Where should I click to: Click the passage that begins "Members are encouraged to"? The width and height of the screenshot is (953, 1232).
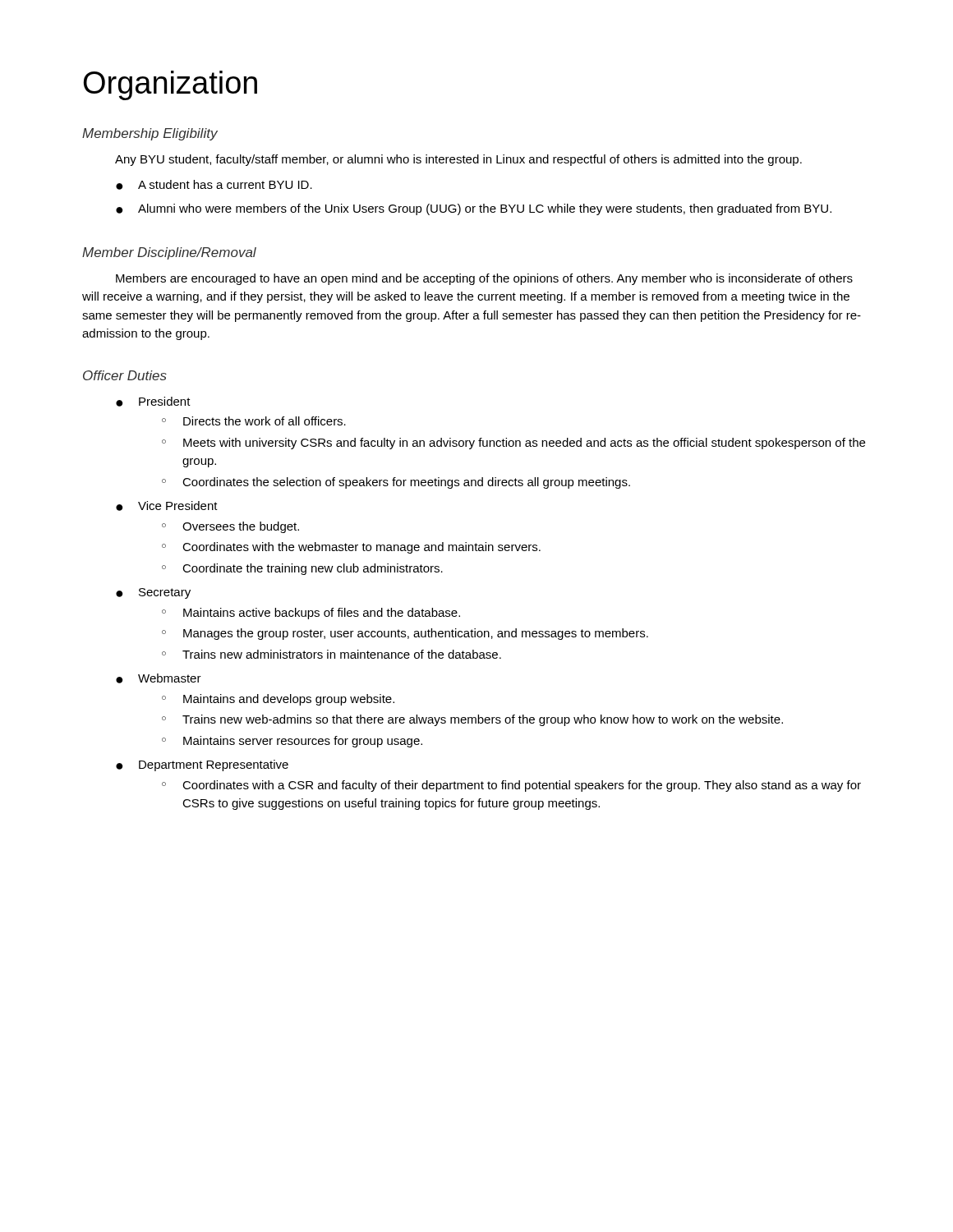coord(472,306)
